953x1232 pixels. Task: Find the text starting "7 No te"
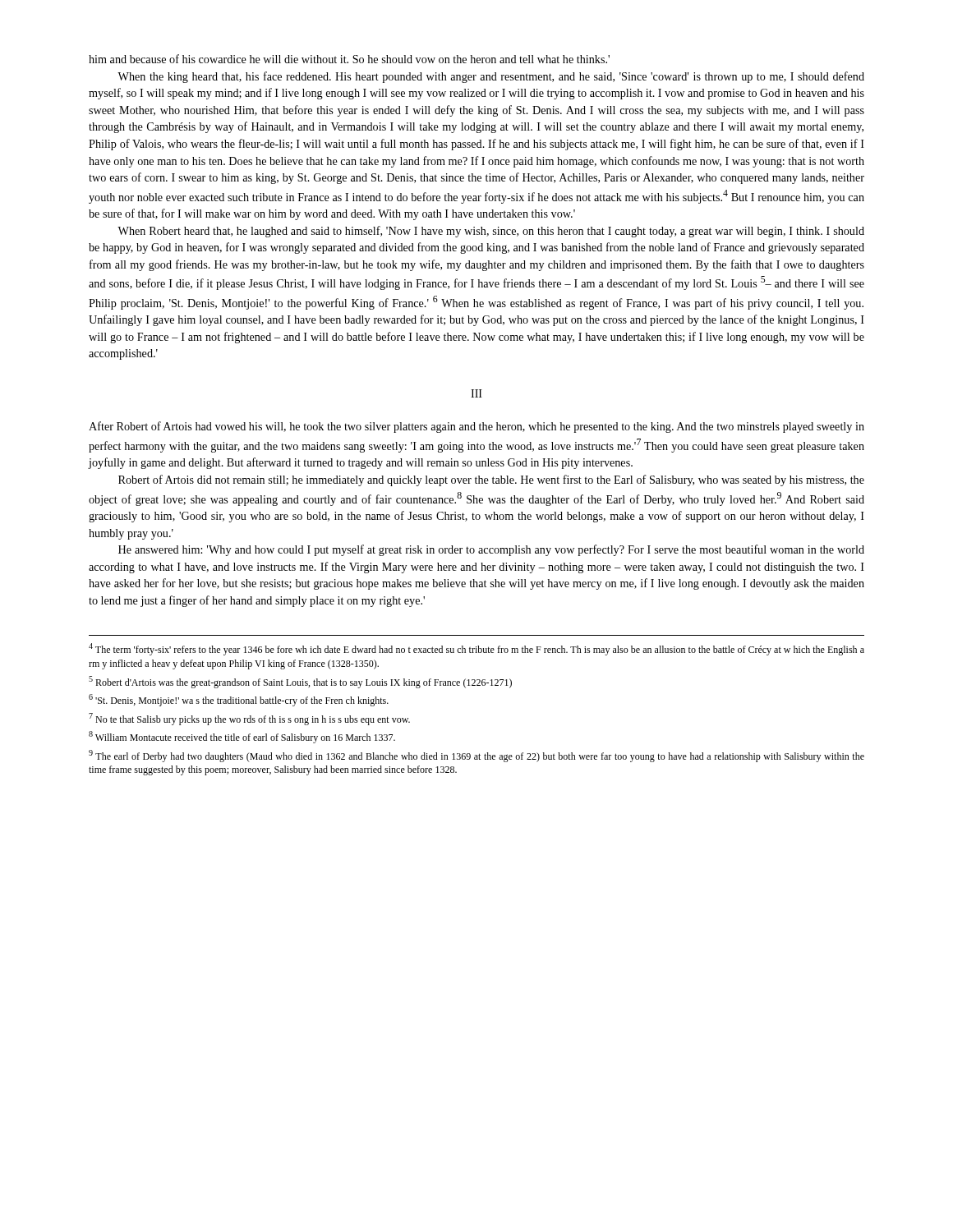[x=250, y=718]
